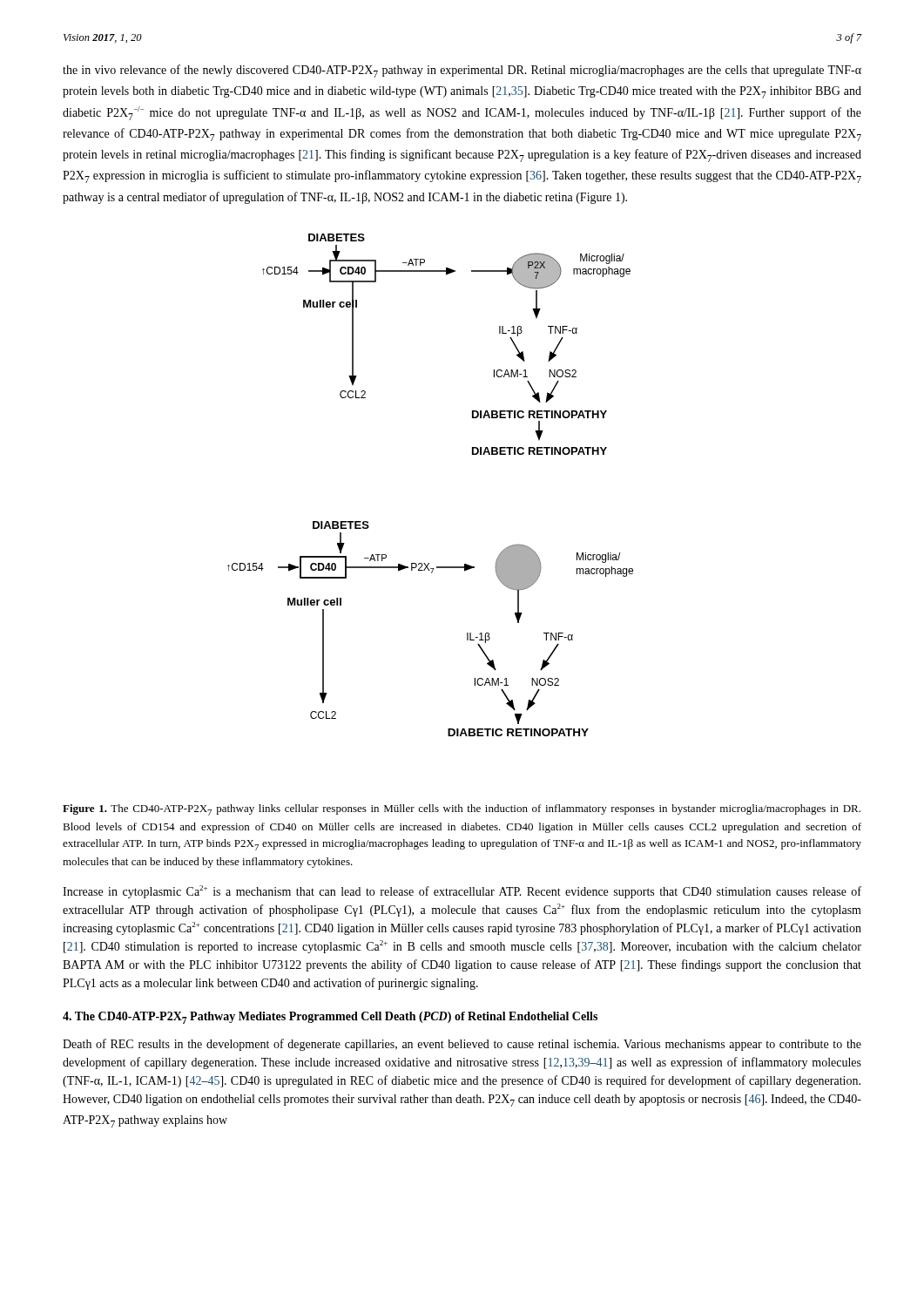Viewport: 924px width, 1307px height.
Task: Find the text block that says "Increase in cytoplasmic Ca2+ is a mechanism"
Action: click(462, 938)
